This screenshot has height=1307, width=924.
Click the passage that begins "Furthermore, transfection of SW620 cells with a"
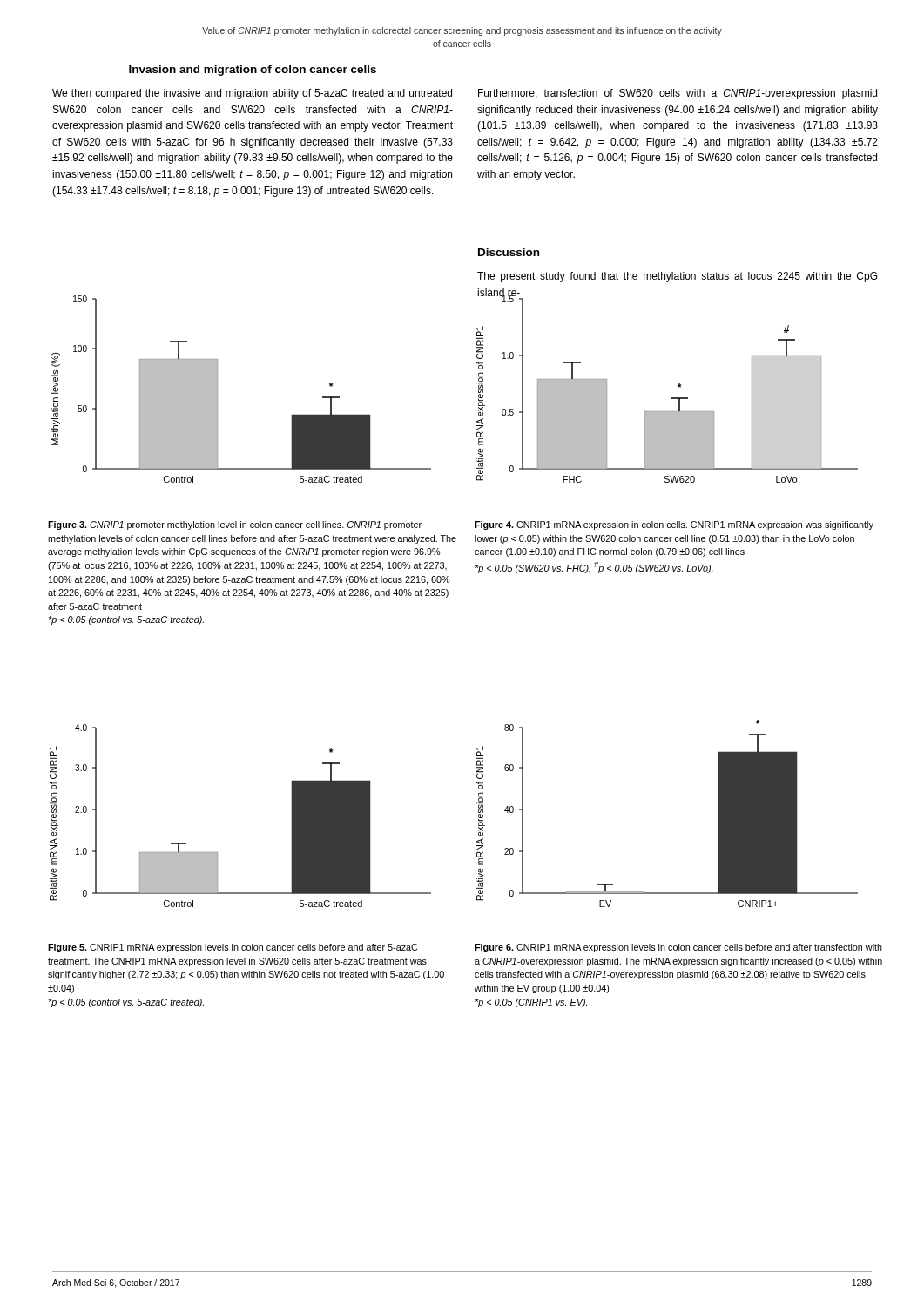[678, 134]
